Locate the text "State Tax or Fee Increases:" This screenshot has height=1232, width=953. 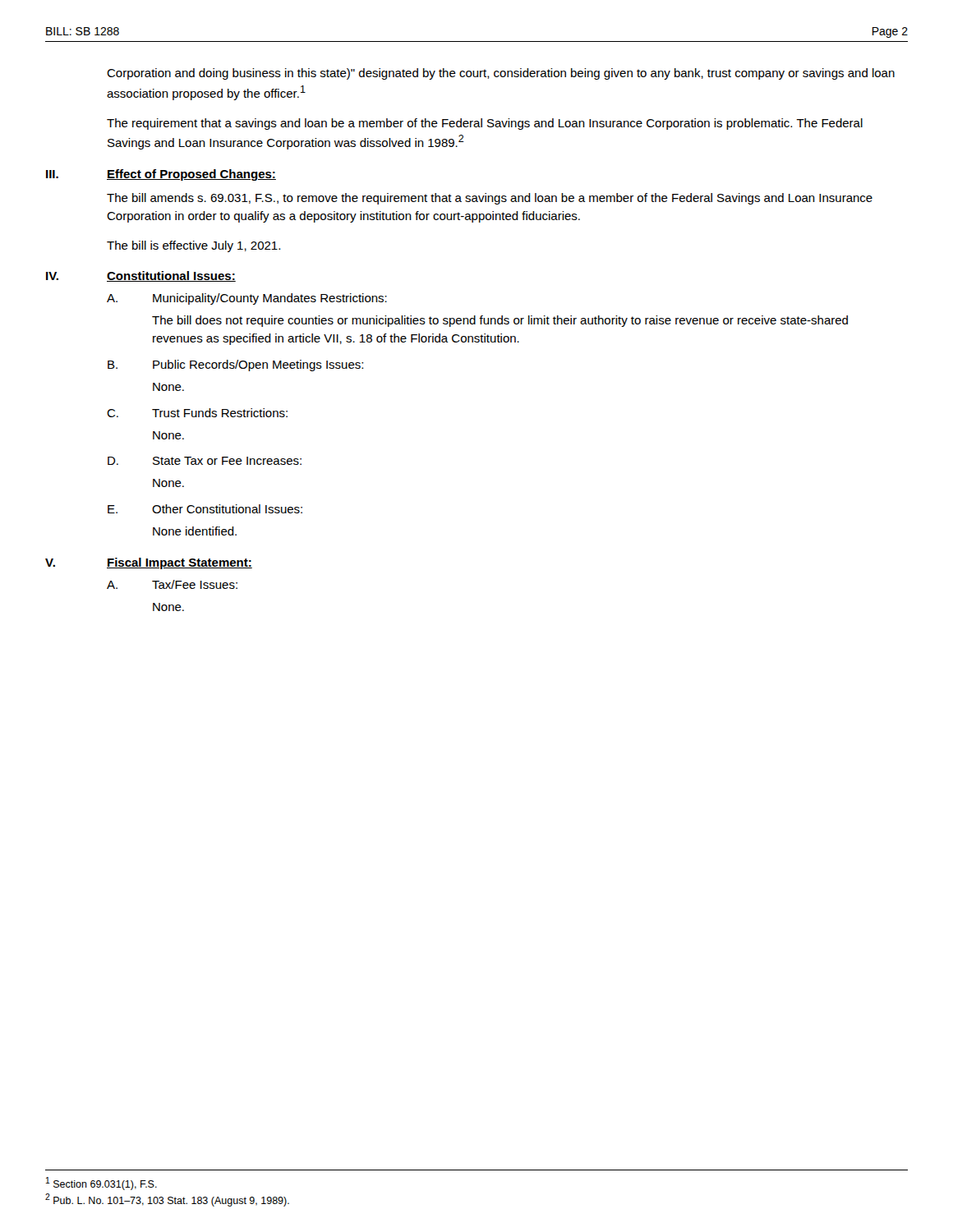tap(227, 461)
